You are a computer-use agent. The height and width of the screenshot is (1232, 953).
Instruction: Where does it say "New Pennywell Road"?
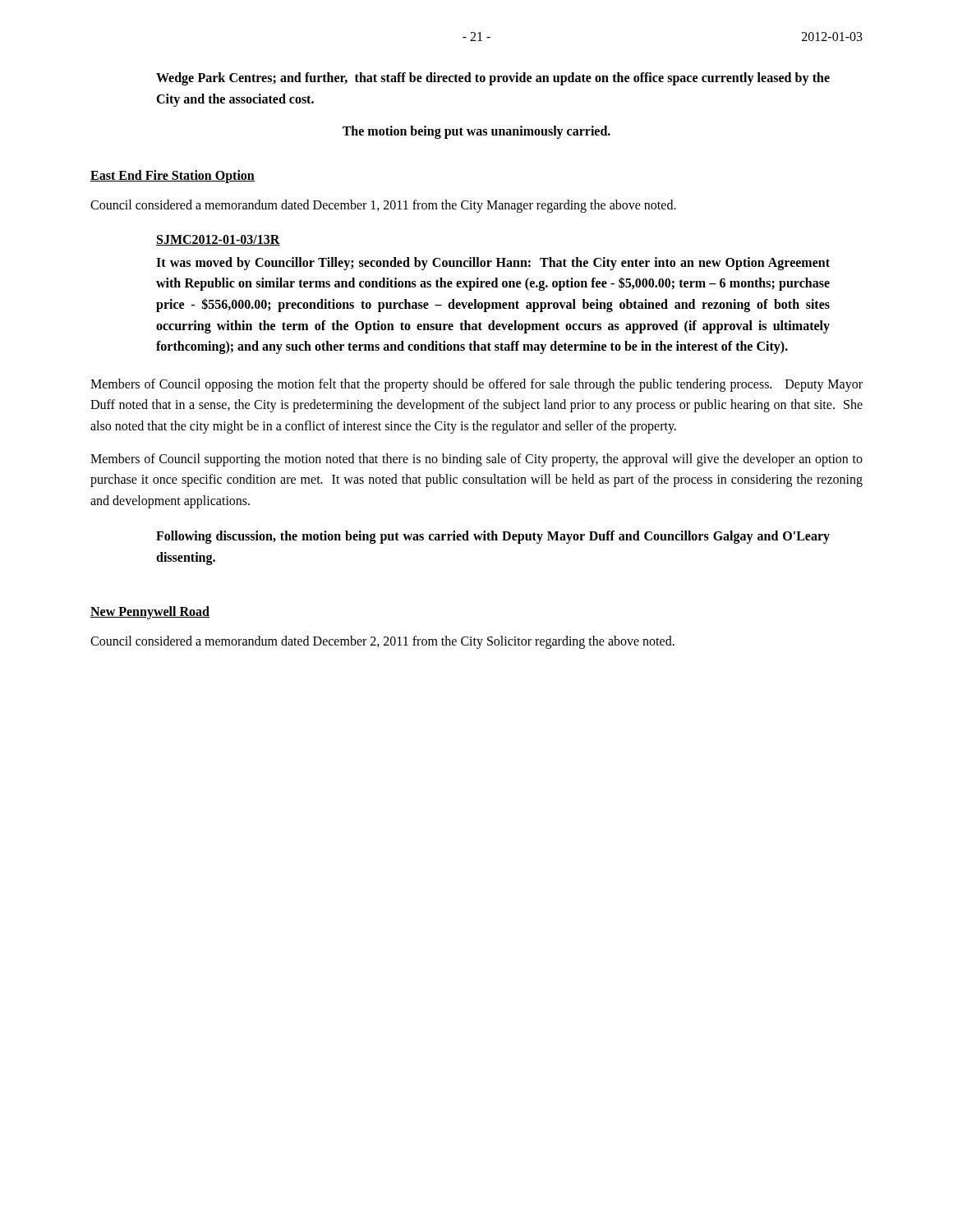150,611
